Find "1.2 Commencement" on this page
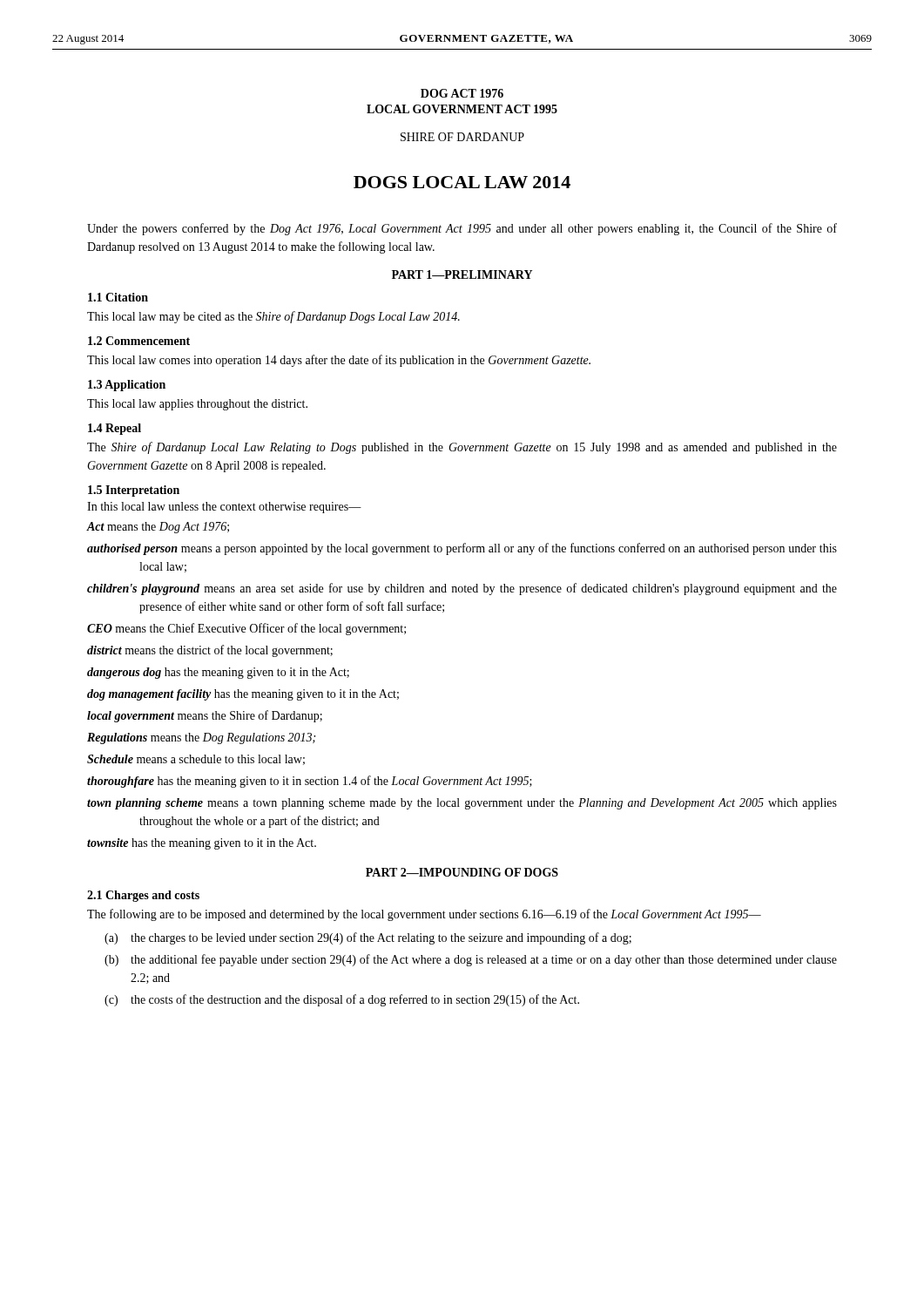The width and height of the screenshot is (924, 1307). pos(139,341)
